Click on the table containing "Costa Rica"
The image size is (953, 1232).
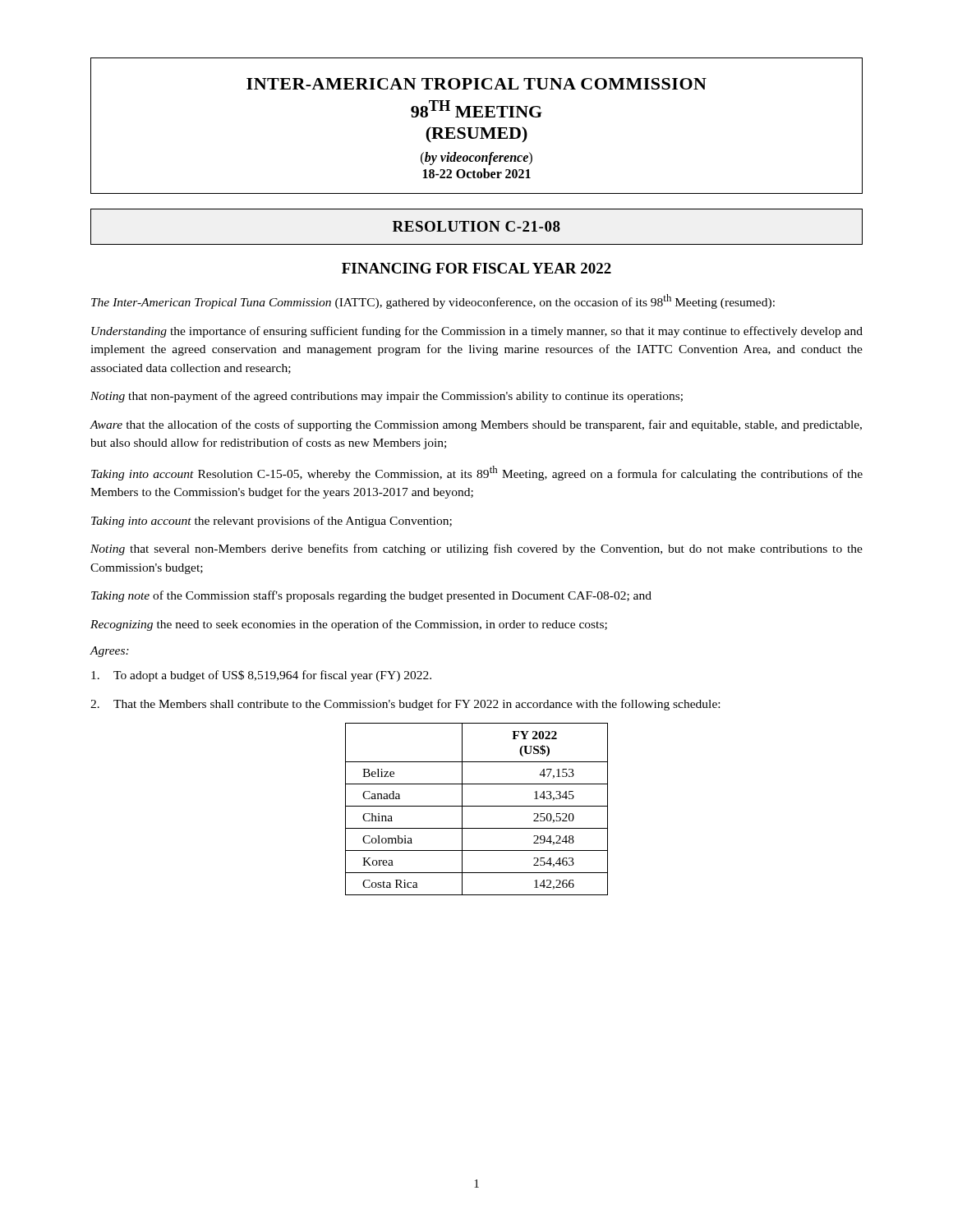click(476, 809)
